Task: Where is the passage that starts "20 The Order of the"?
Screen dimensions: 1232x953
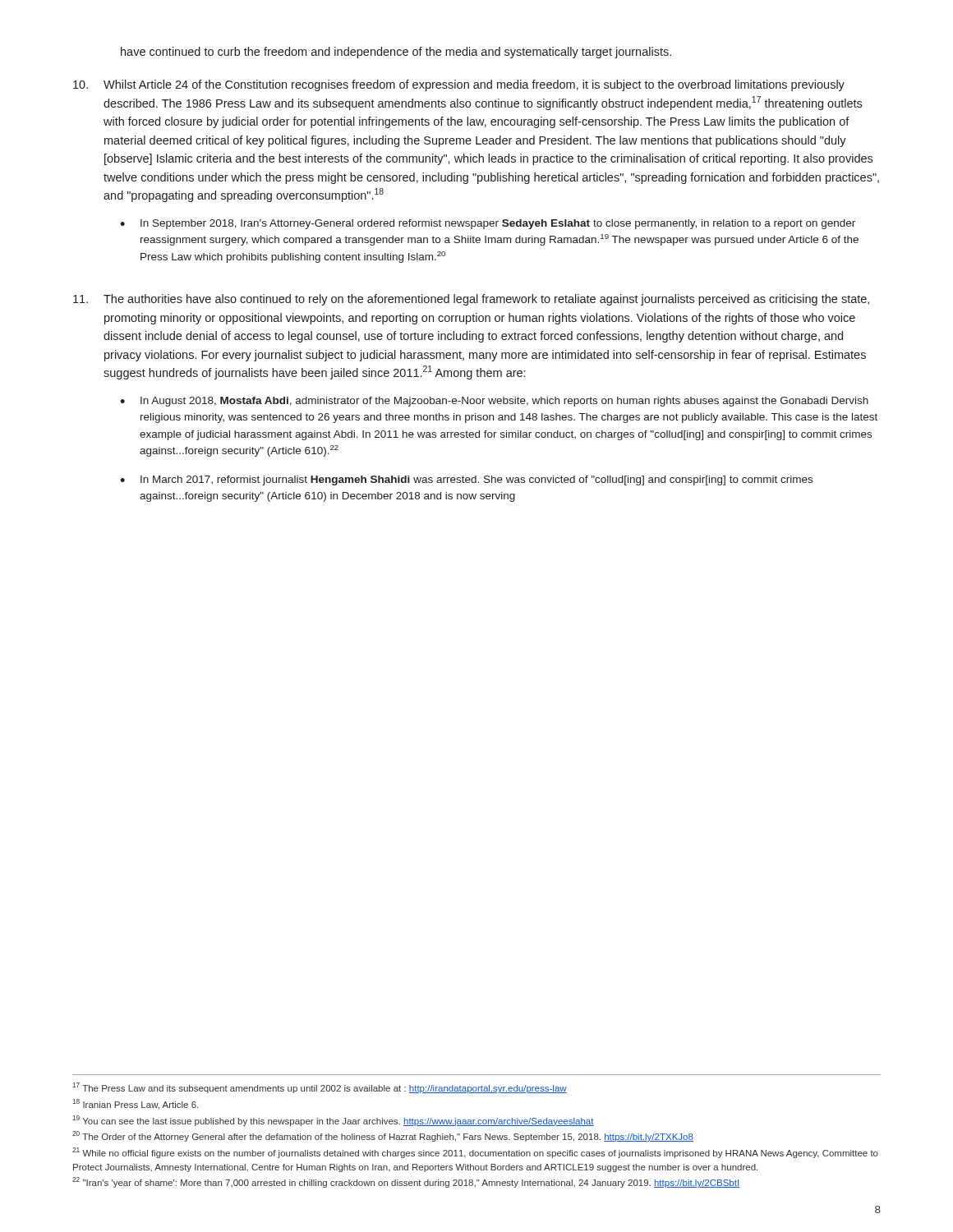Action: coord(383,1136)
